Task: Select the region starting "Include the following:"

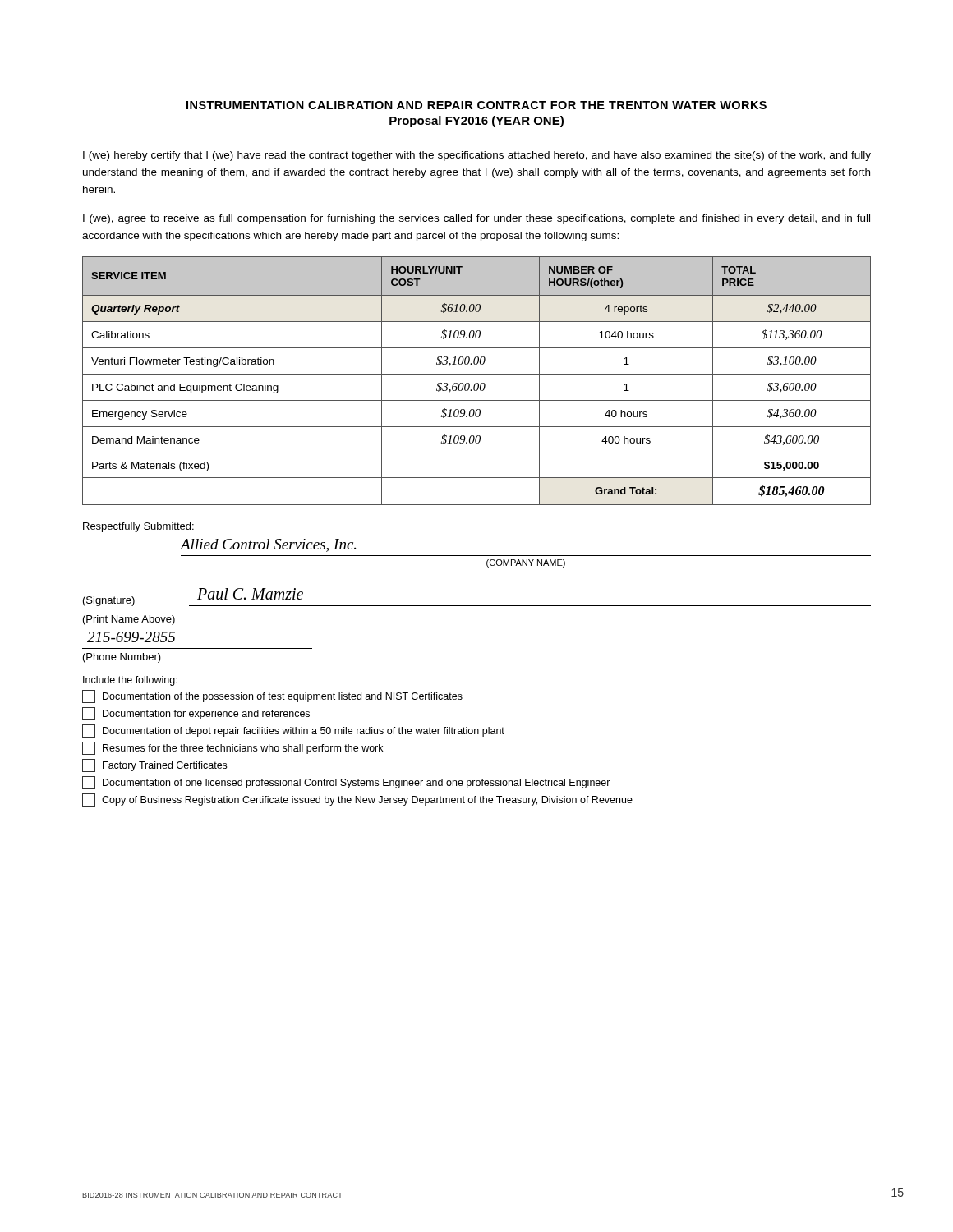Action: [130, 681]
